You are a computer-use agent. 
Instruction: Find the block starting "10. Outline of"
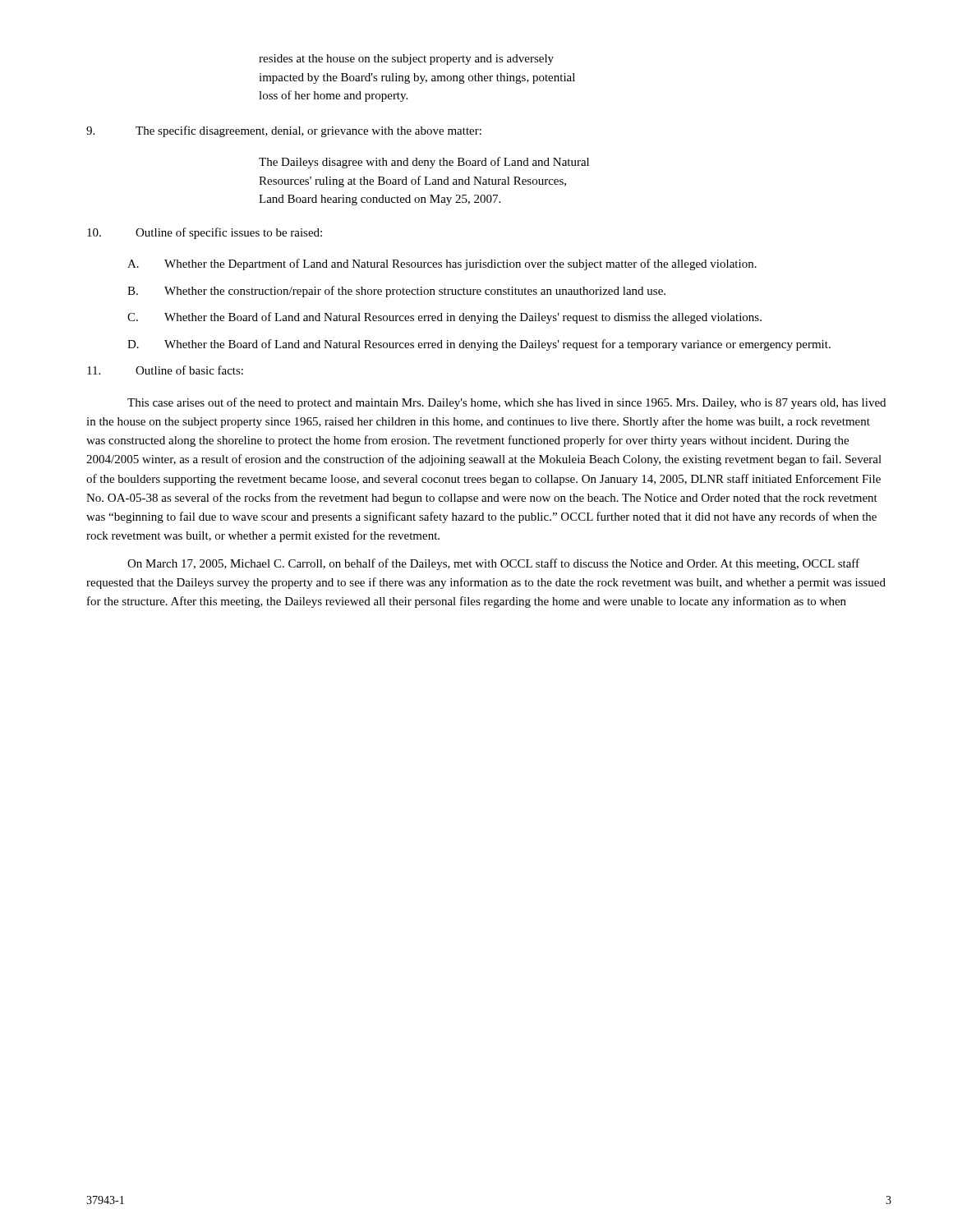pyautogui.click(x=205, y=233)
